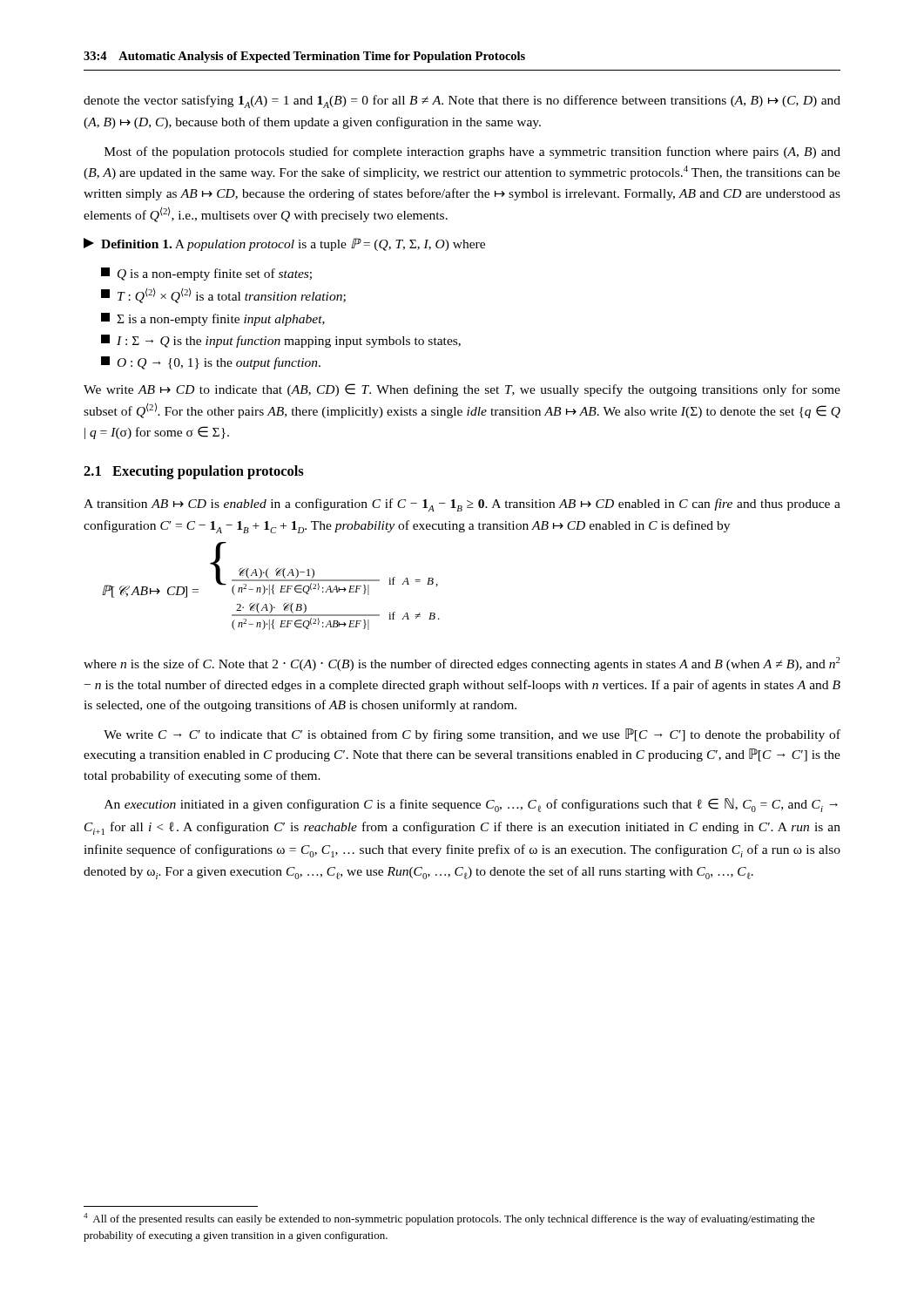Locate the text "Q is a non-empty finite set of states;"
924x1307 pixels.
[x=207, y=273]
